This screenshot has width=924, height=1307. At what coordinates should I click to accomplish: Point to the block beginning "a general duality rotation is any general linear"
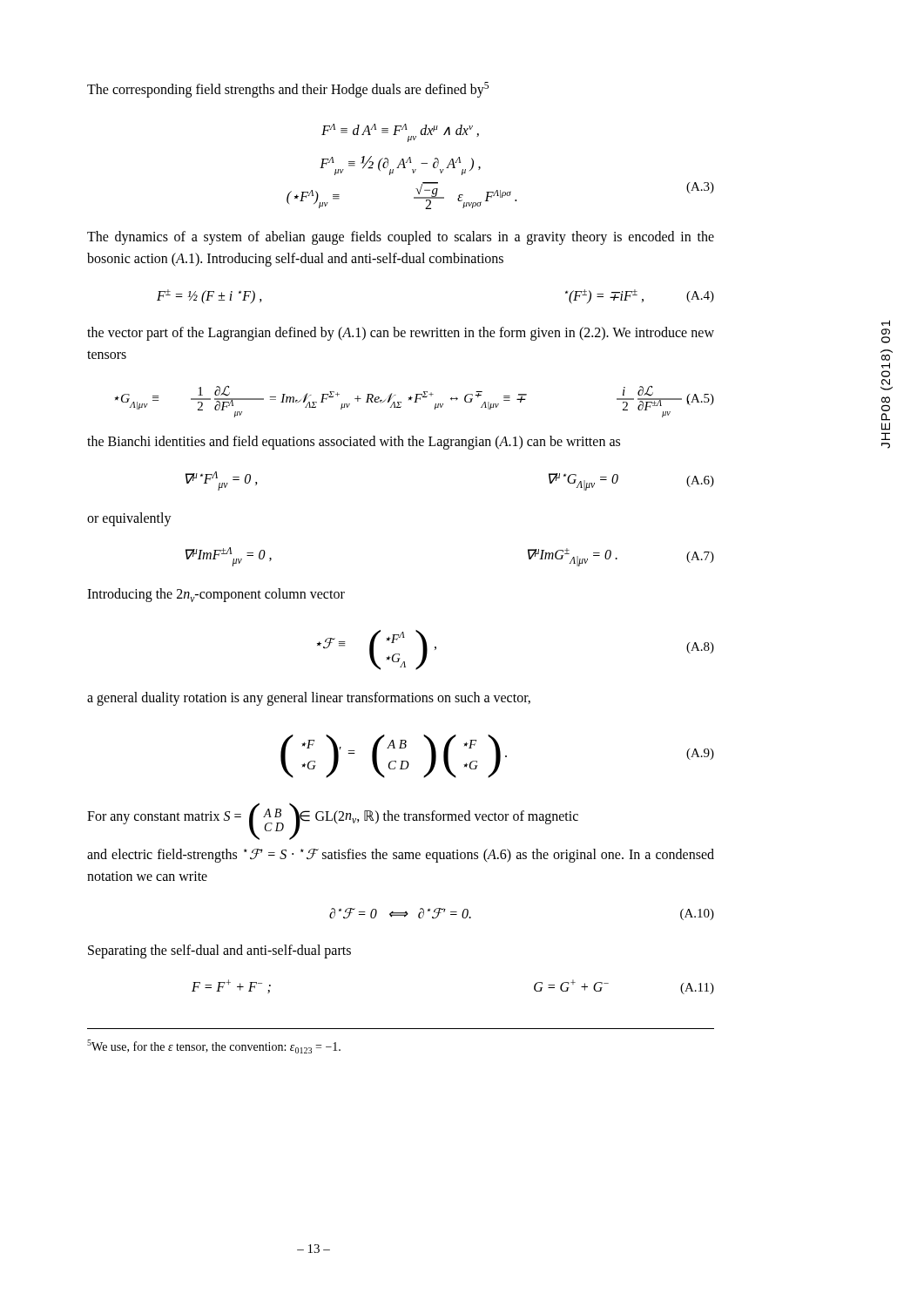(x=309, y=697)
